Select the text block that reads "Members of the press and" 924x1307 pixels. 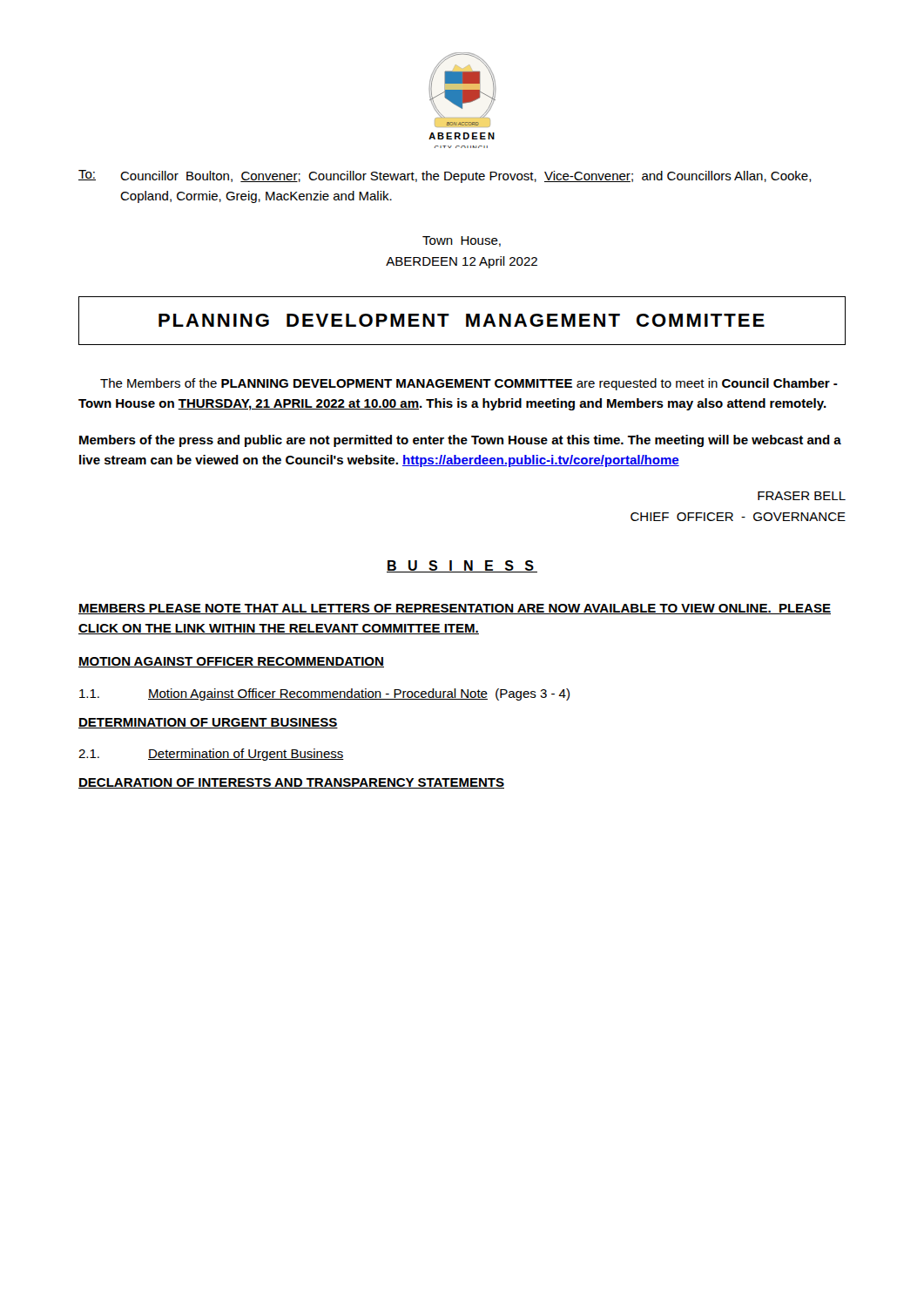tap(460, 449)
